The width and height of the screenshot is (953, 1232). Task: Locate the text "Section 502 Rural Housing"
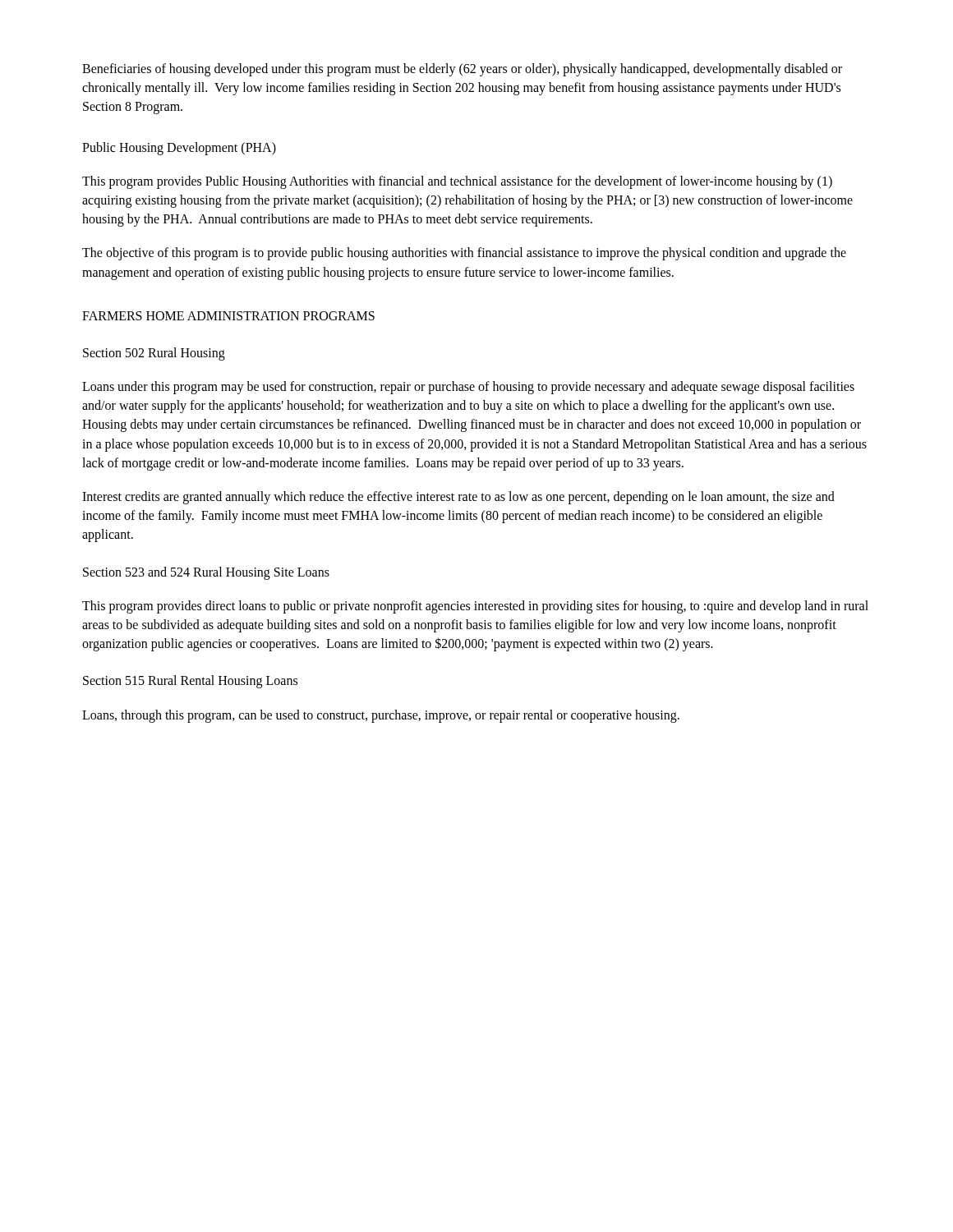click(154, 353)
